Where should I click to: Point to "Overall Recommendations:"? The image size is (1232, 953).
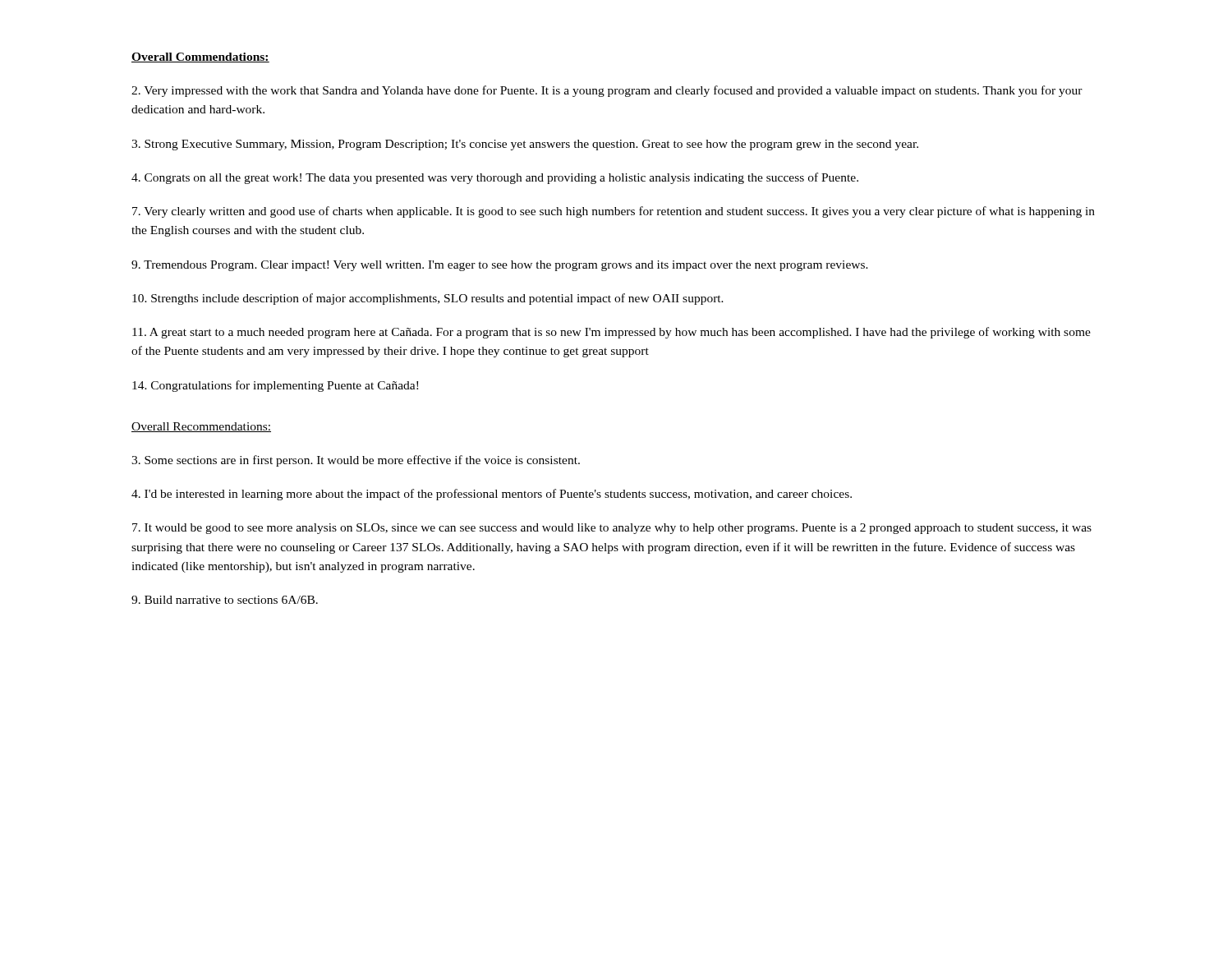pos(201,426)
